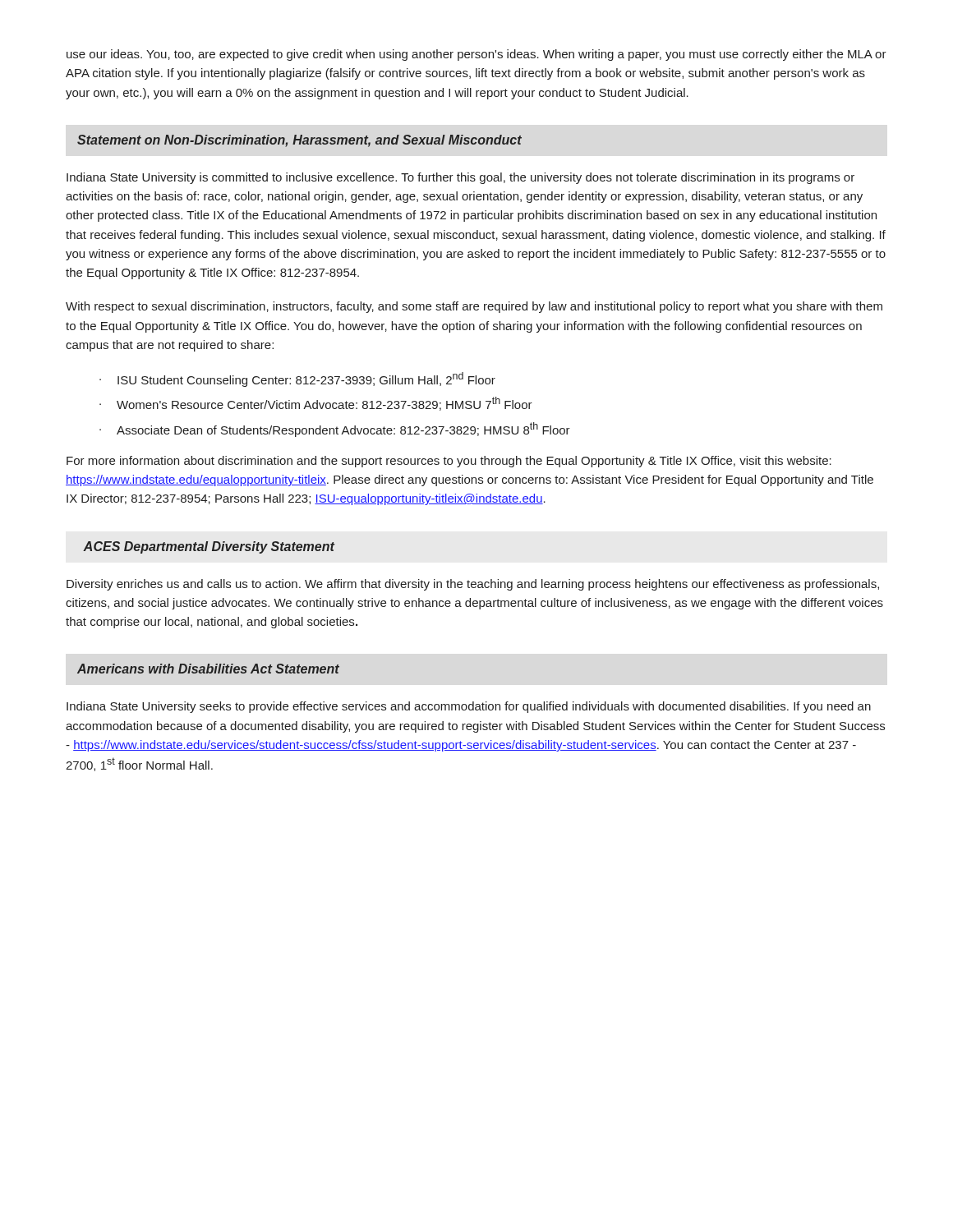Click on the list item that reads "· ISU Student Counseling Center: 812-237-3939;"
Viewport: 953px width, 1232px height.
pyautogui.click(x=297, y=379)
